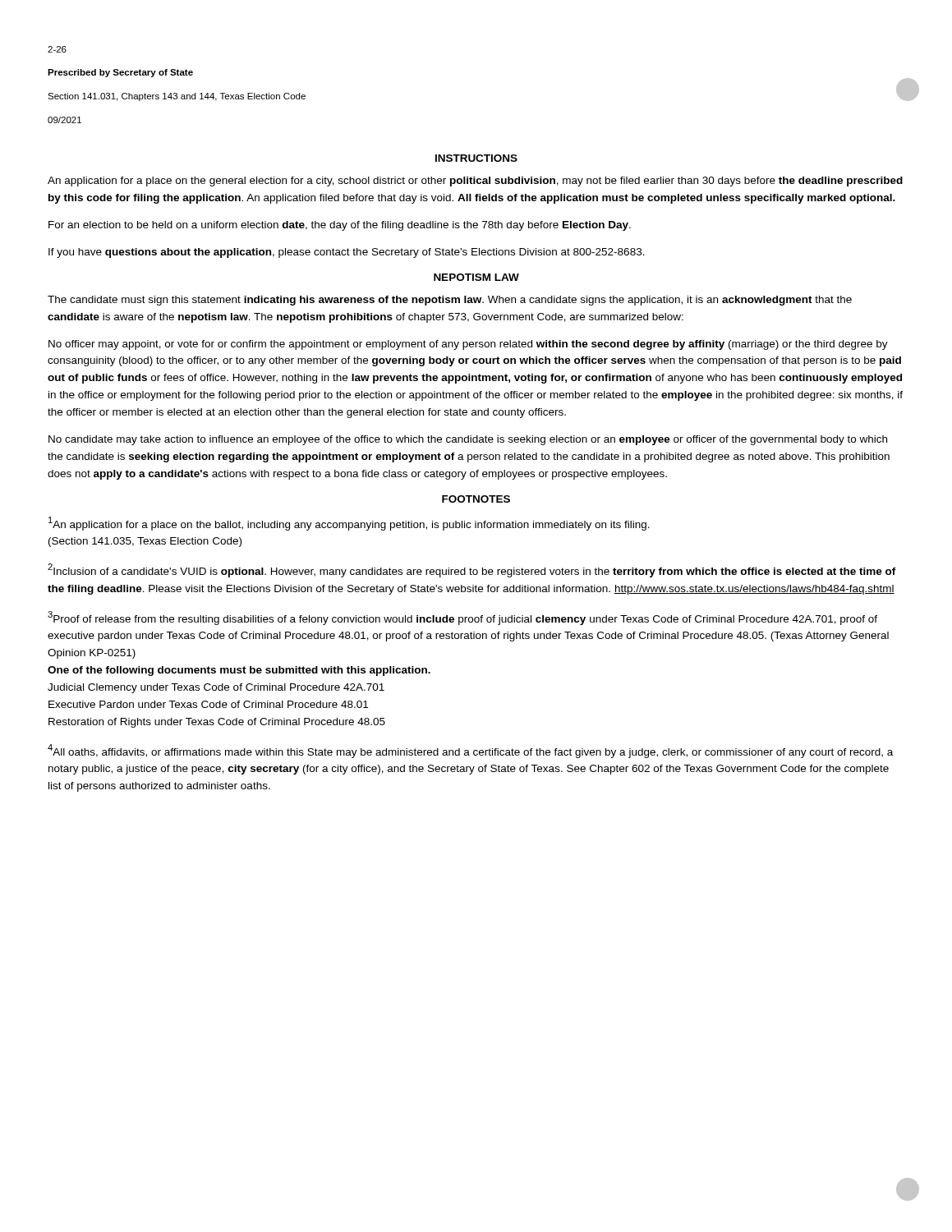
Task: Find the footnote that says "4All oaths, affidavits, or affirmations made within"
Action: (x=476, y=768)
